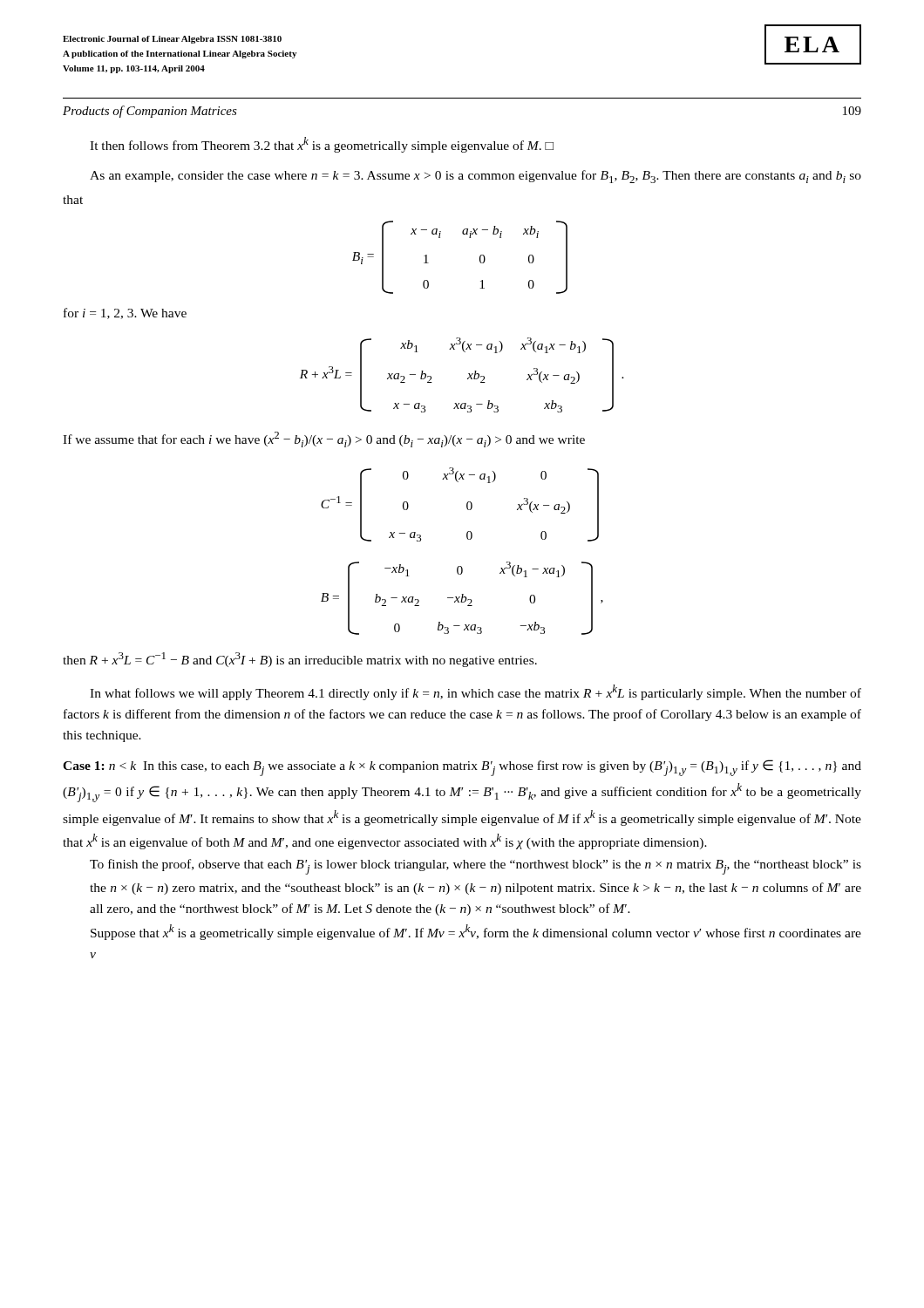The height and width of the screenshot is (1308, 924).
Task: Locate the text block that says "As an example, consider the case where n"
Action: point(462,187)
